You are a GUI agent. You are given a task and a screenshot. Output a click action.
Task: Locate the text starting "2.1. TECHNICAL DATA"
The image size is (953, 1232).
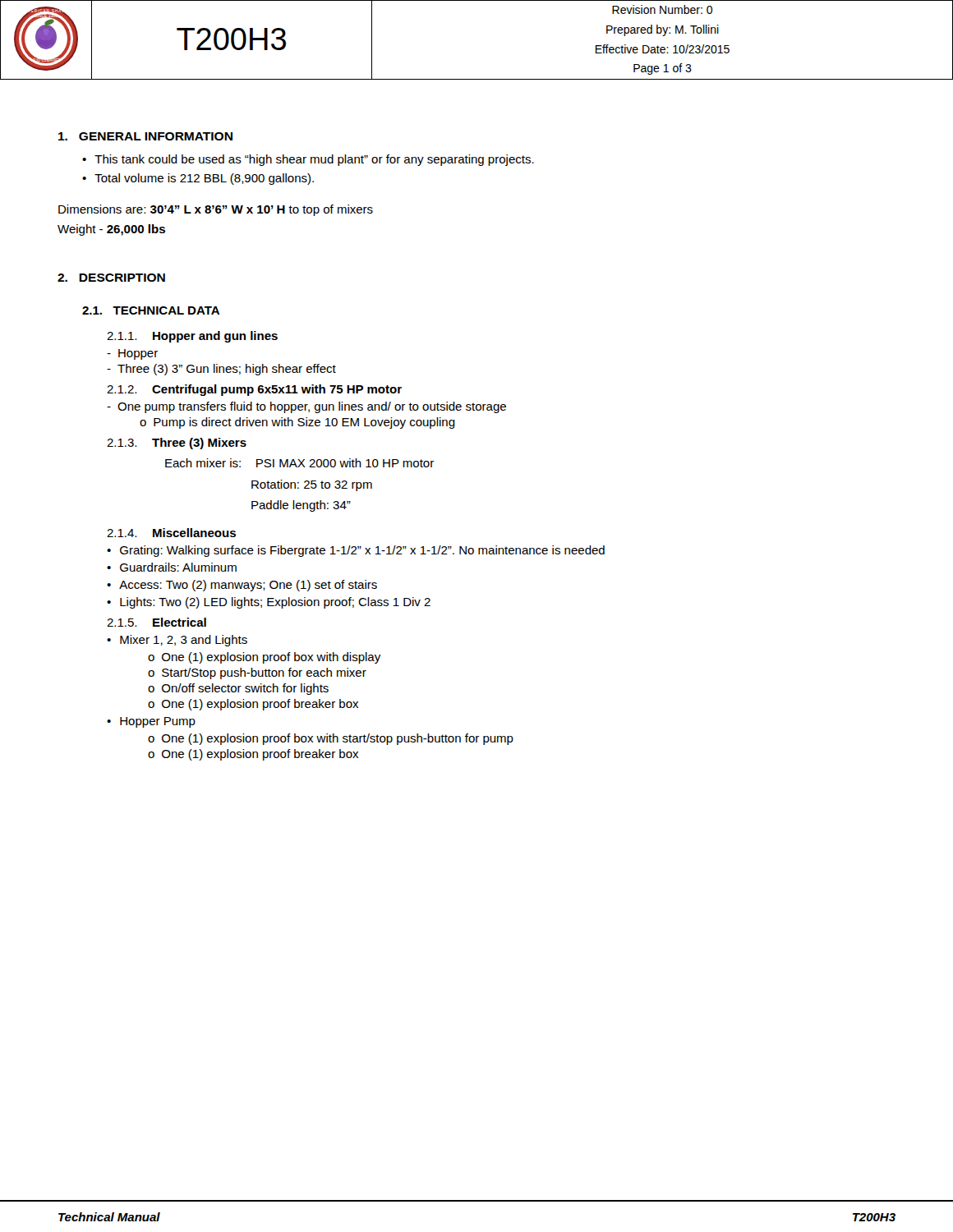tap(151, 310)
